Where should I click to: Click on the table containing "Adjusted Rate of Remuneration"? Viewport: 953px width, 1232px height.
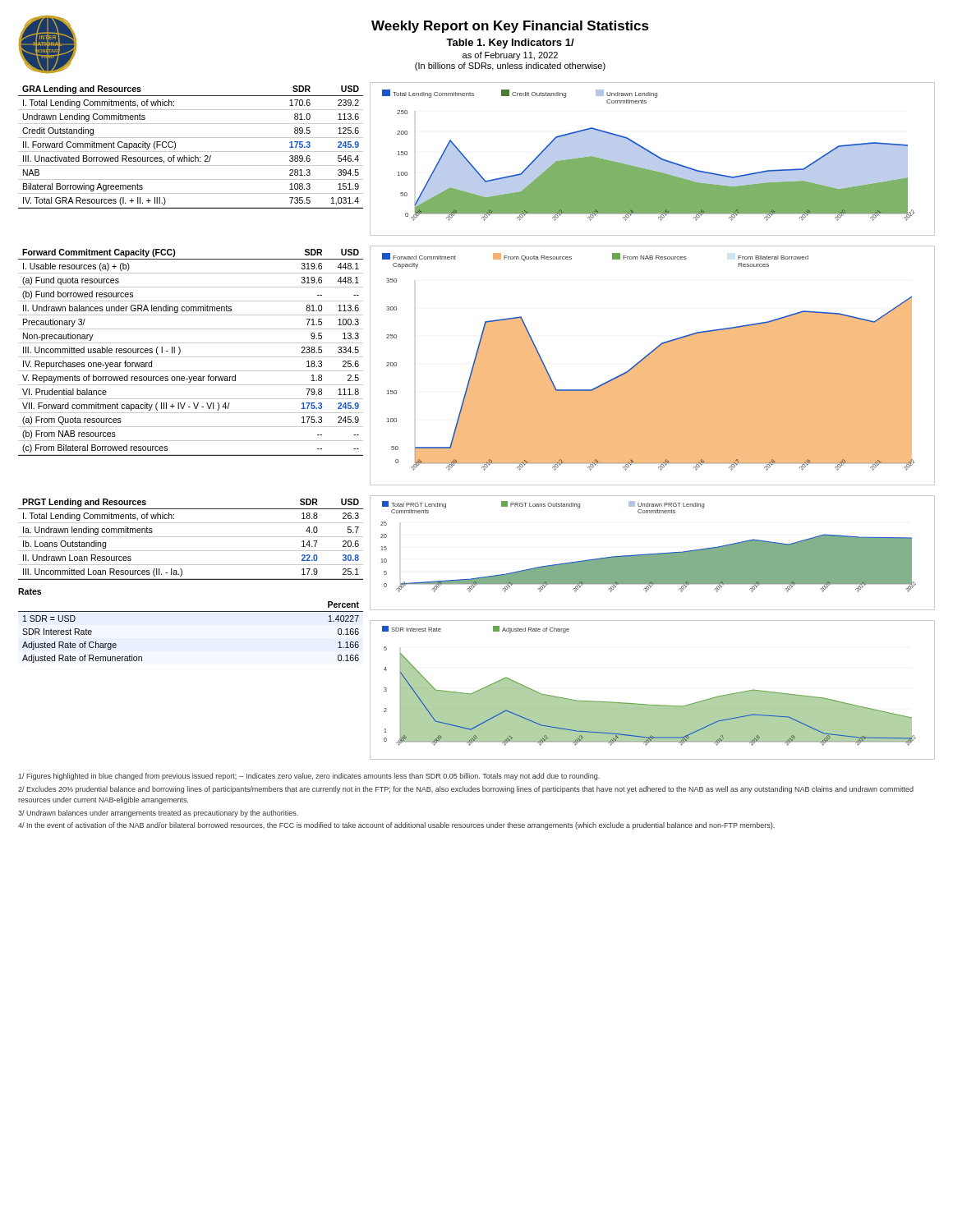click(x=191, y=625)
